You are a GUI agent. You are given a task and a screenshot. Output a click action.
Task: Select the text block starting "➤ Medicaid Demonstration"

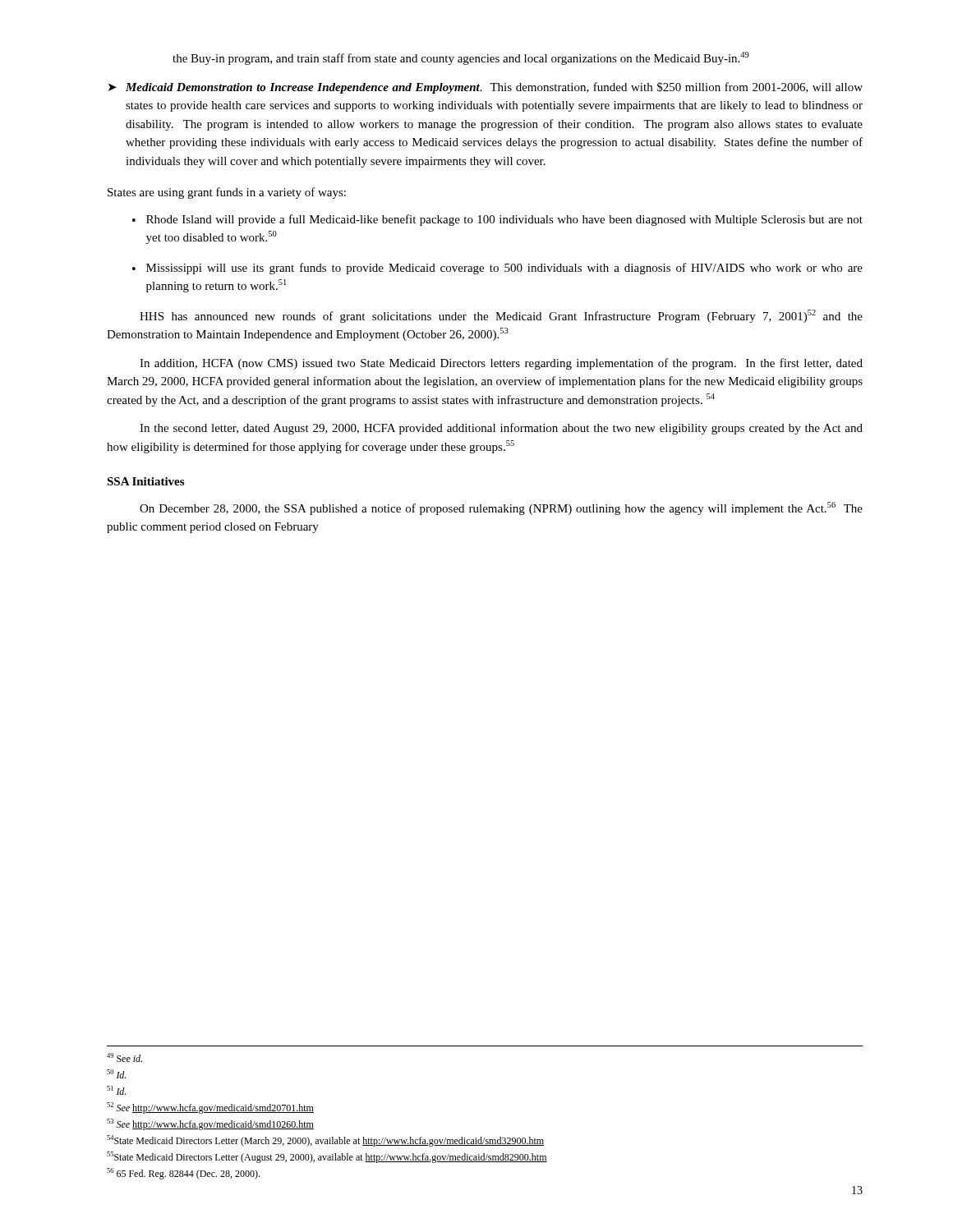[x=485, y=124]
